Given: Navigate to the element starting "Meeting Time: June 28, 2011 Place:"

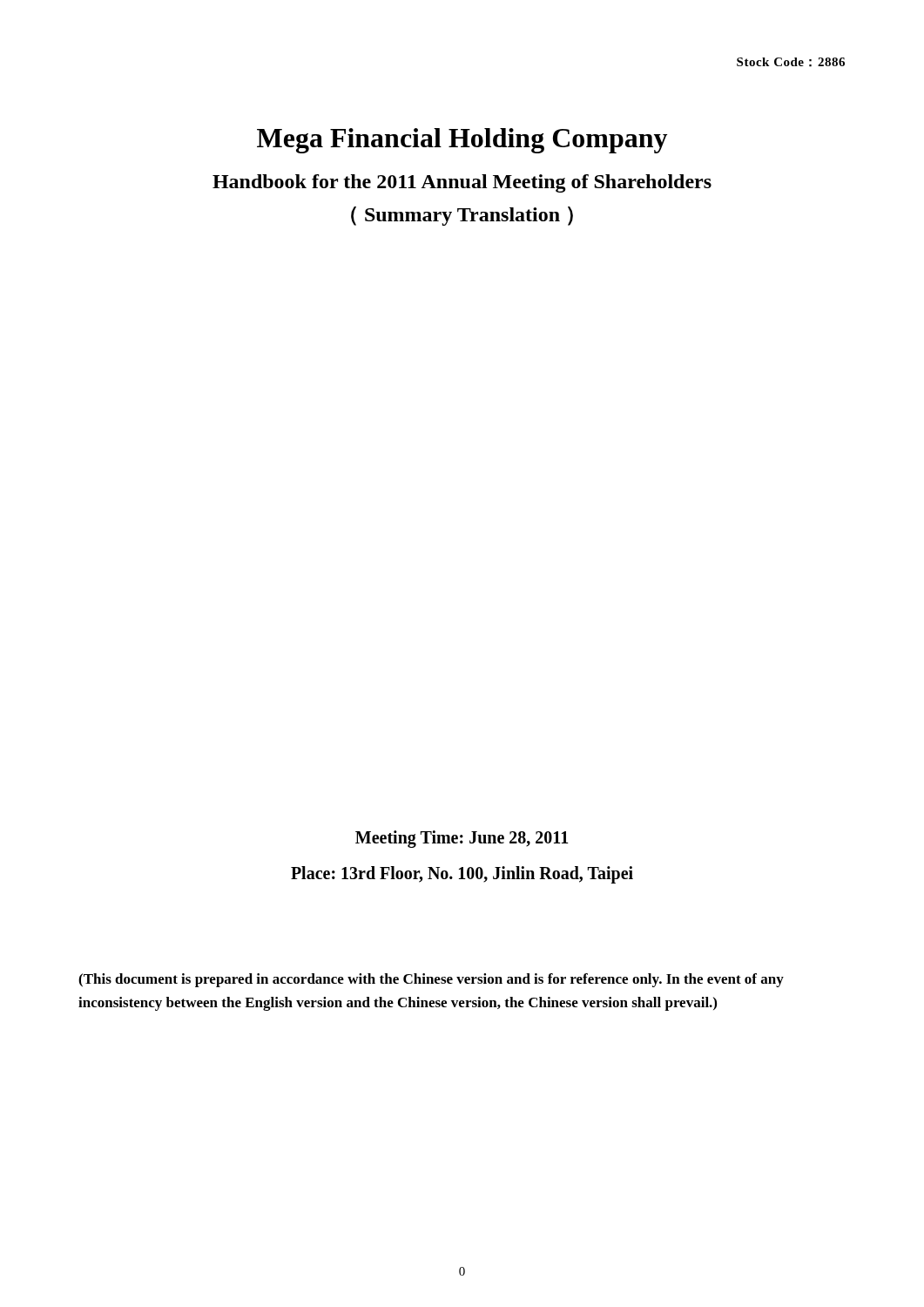Looking at the screenshot, I should tap(462, 856).
